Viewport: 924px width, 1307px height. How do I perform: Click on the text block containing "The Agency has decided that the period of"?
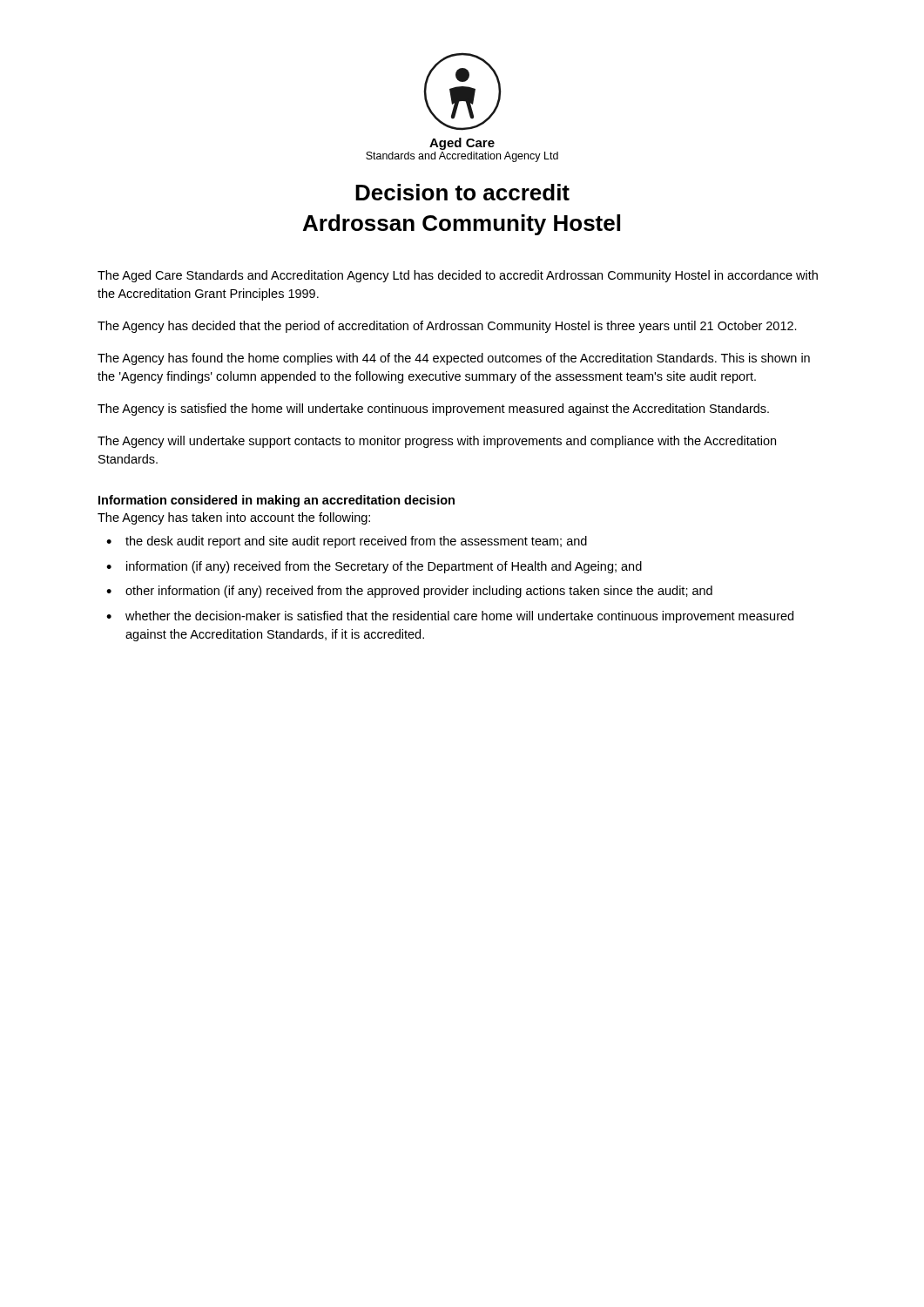tap(447, 326)
